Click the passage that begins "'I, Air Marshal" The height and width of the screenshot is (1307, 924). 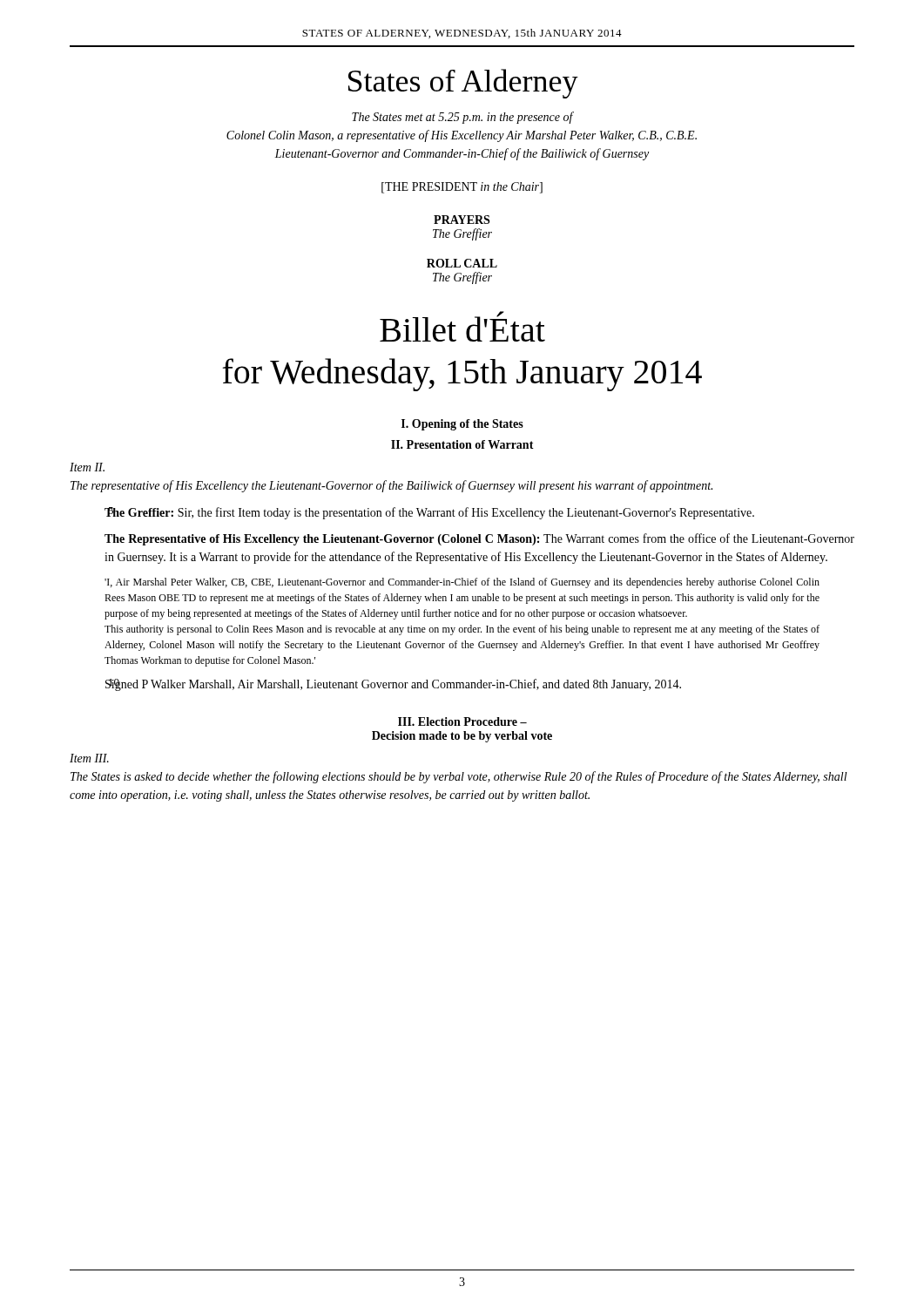pos(462,621)
